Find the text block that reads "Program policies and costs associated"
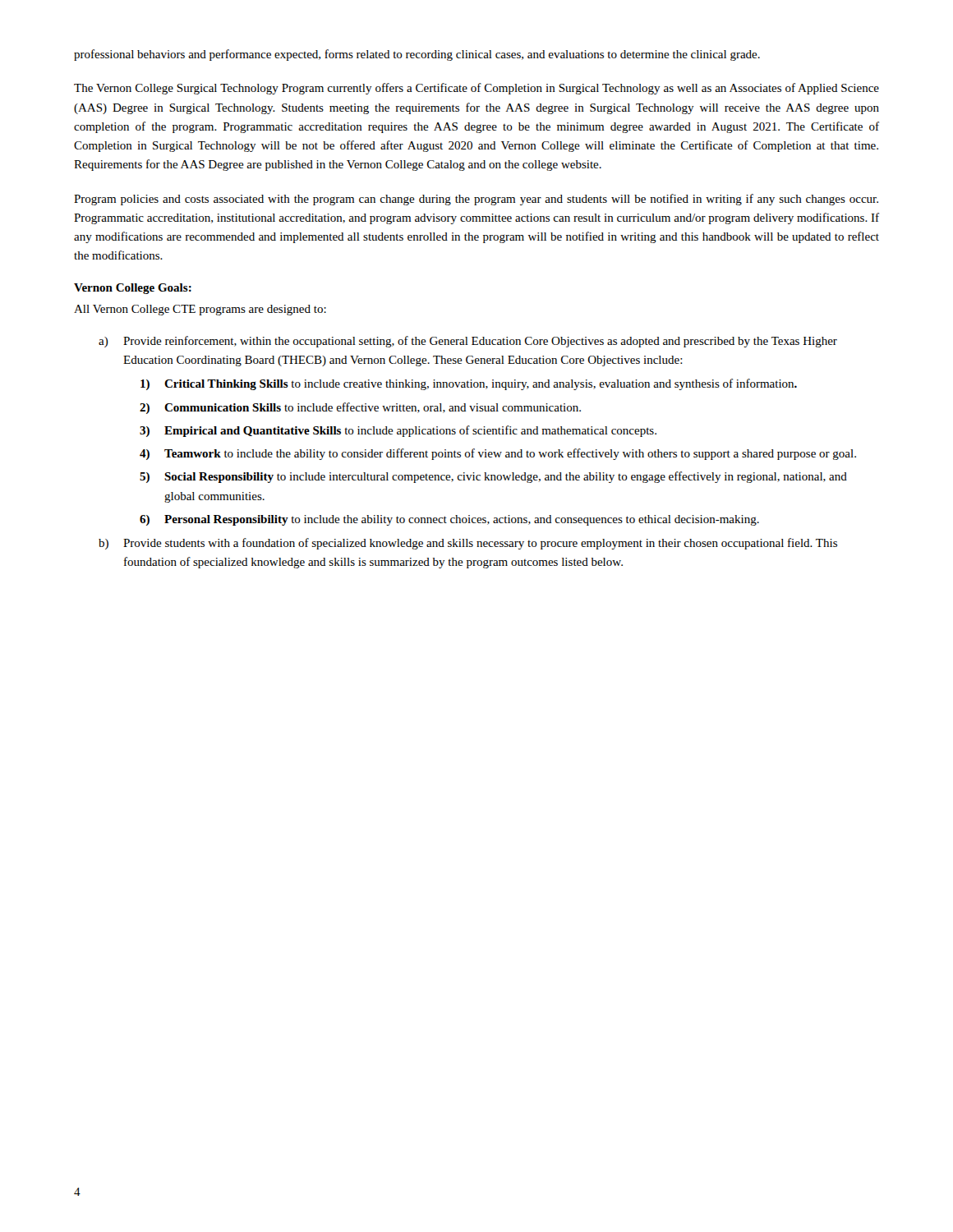 476,228
